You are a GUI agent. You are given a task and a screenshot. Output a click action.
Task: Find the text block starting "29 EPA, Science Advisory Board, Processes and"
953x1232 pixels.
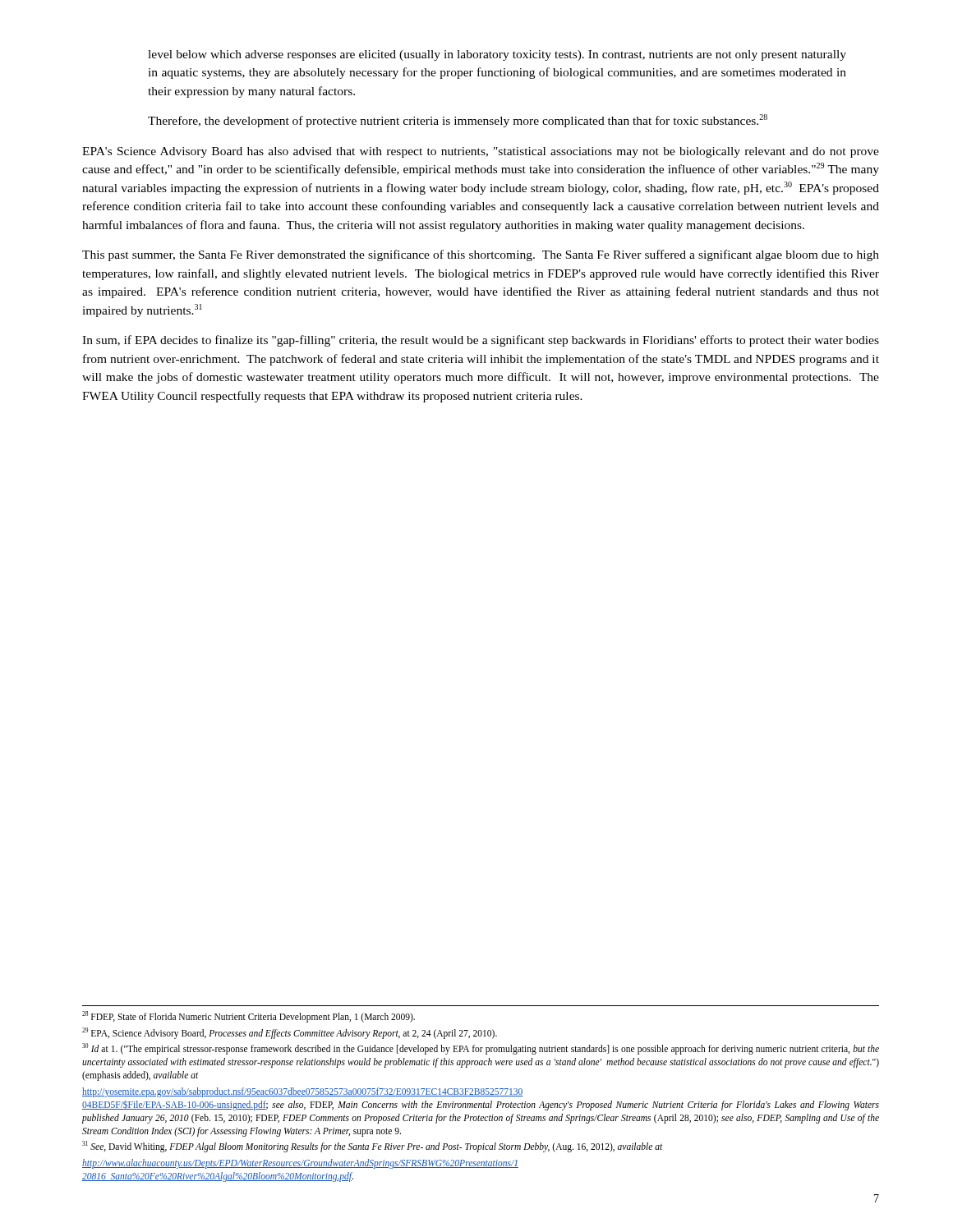point(481,1034)
